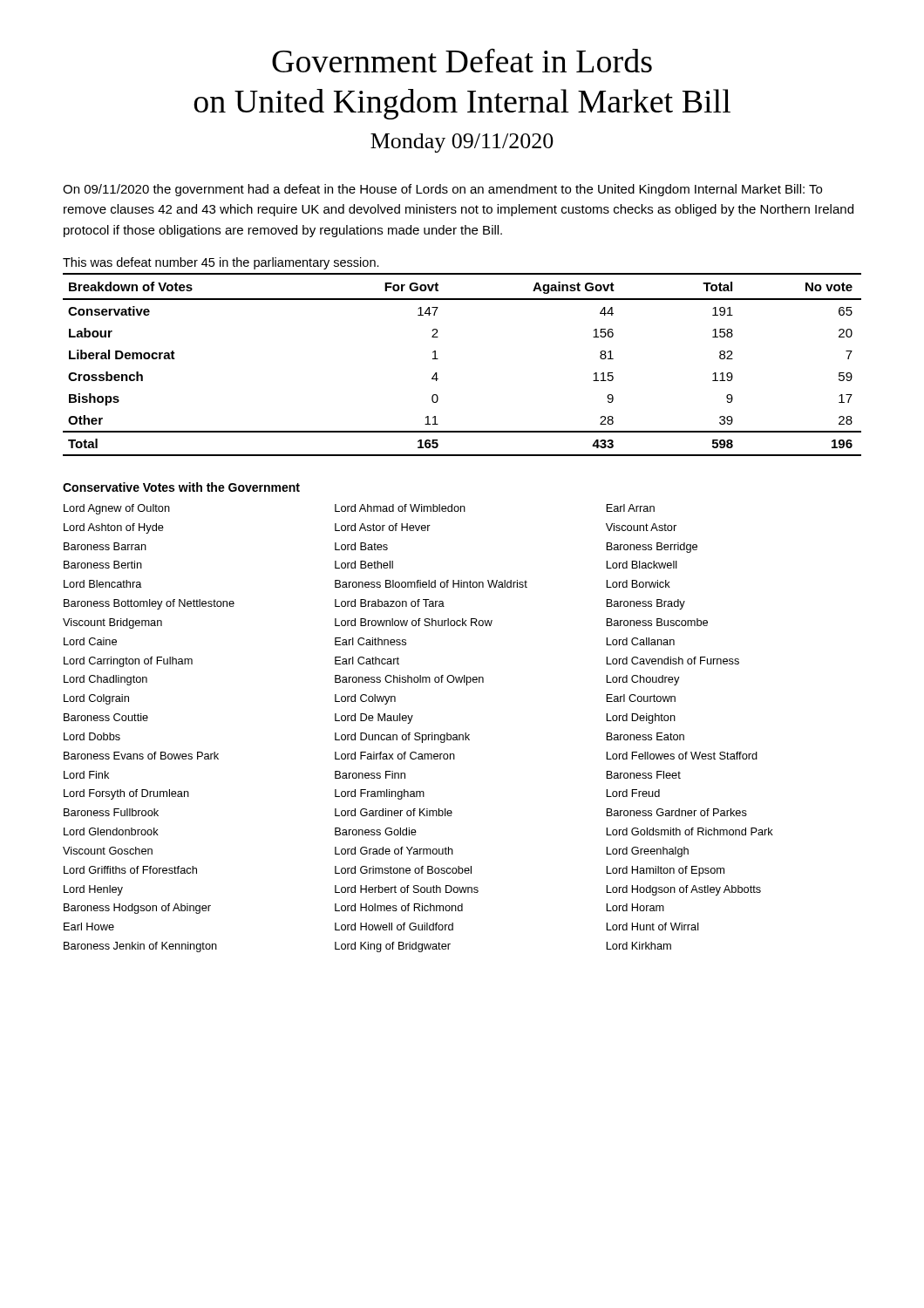Locate the passage starting "Lord Agnew of"

click(x=462, y=727)
